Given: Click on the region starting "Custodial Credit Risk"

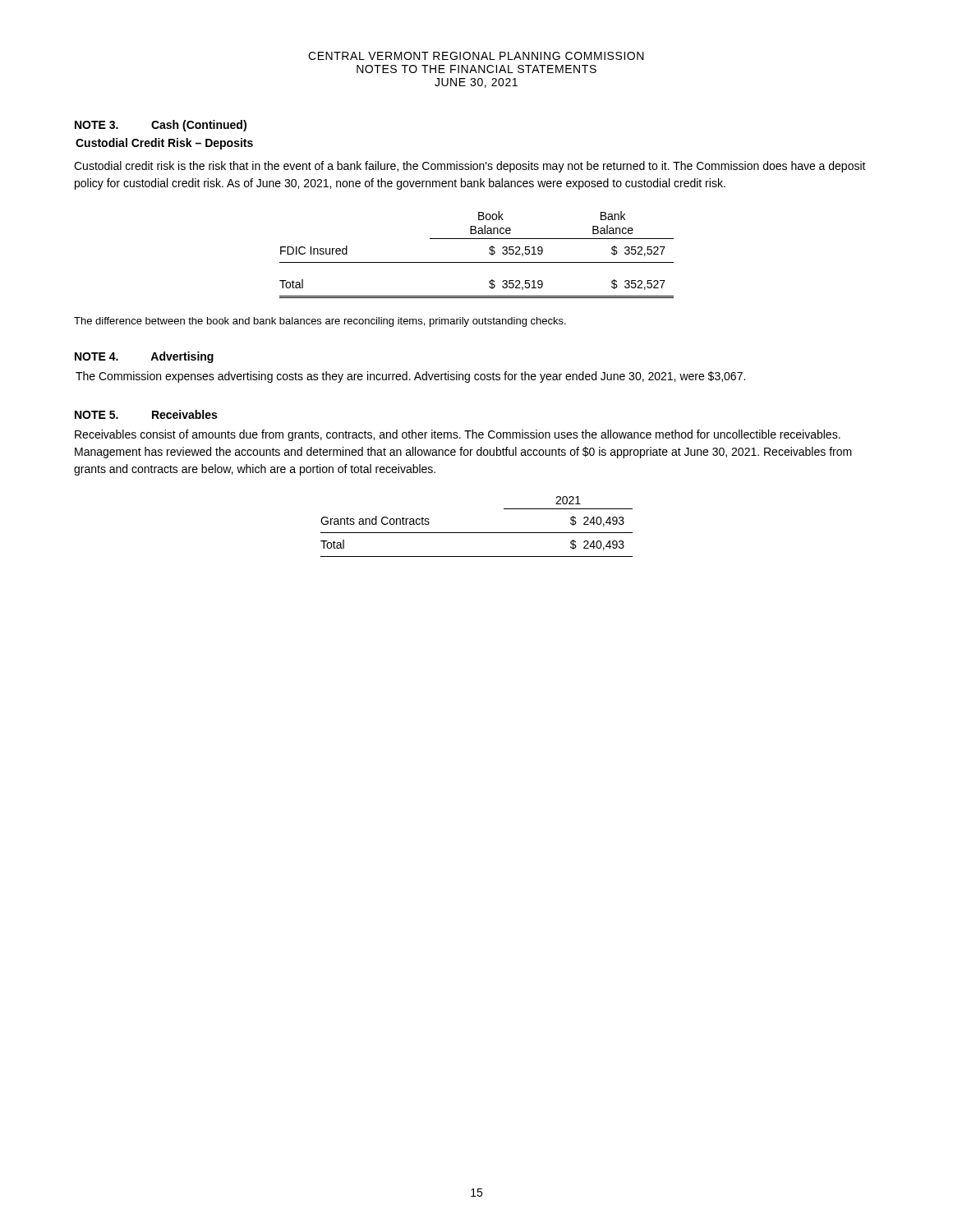Looking at the screenshot, I should [164, 143].
